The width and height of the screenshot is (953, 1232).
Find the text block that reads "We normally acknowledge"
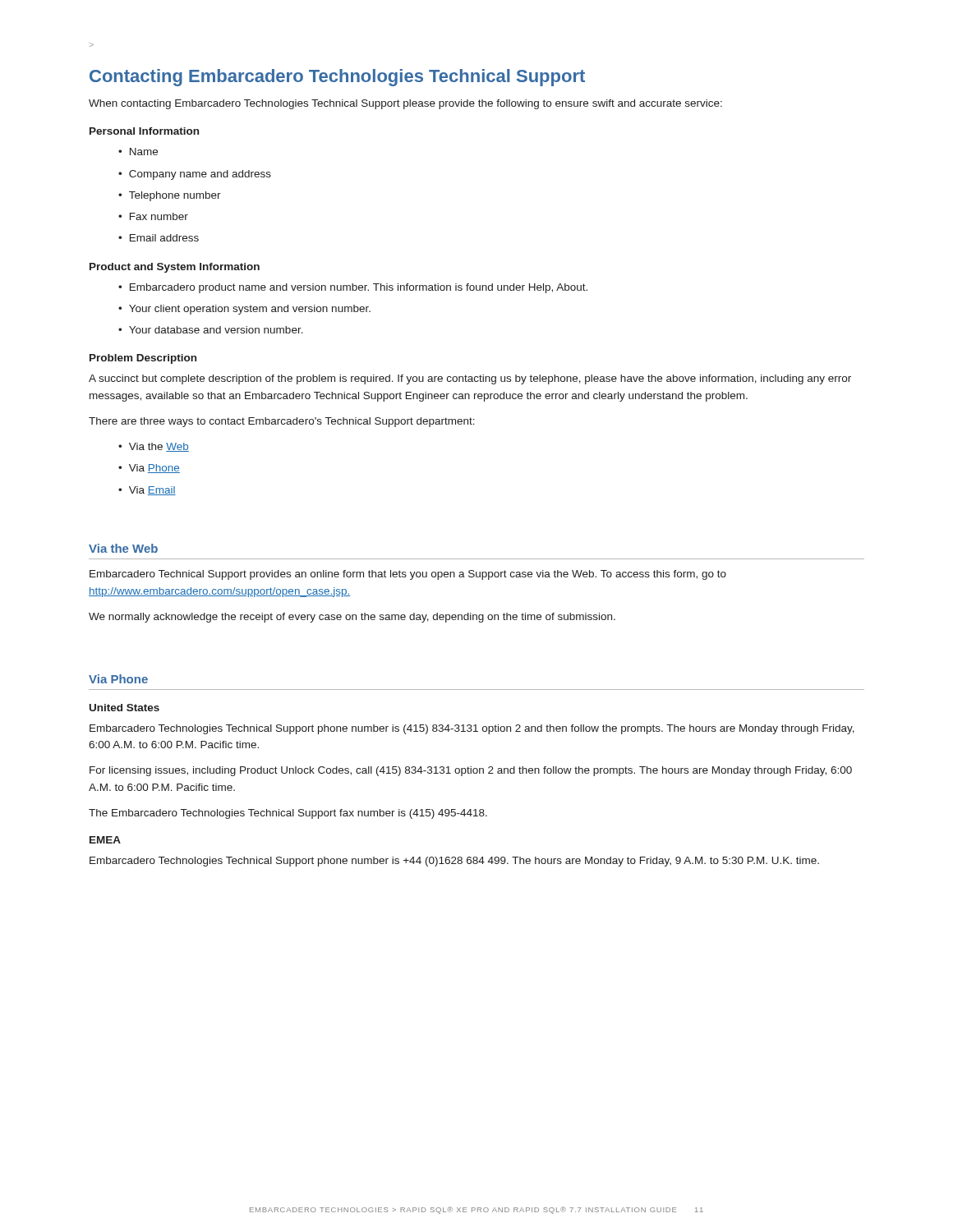(x=352, y=616)
